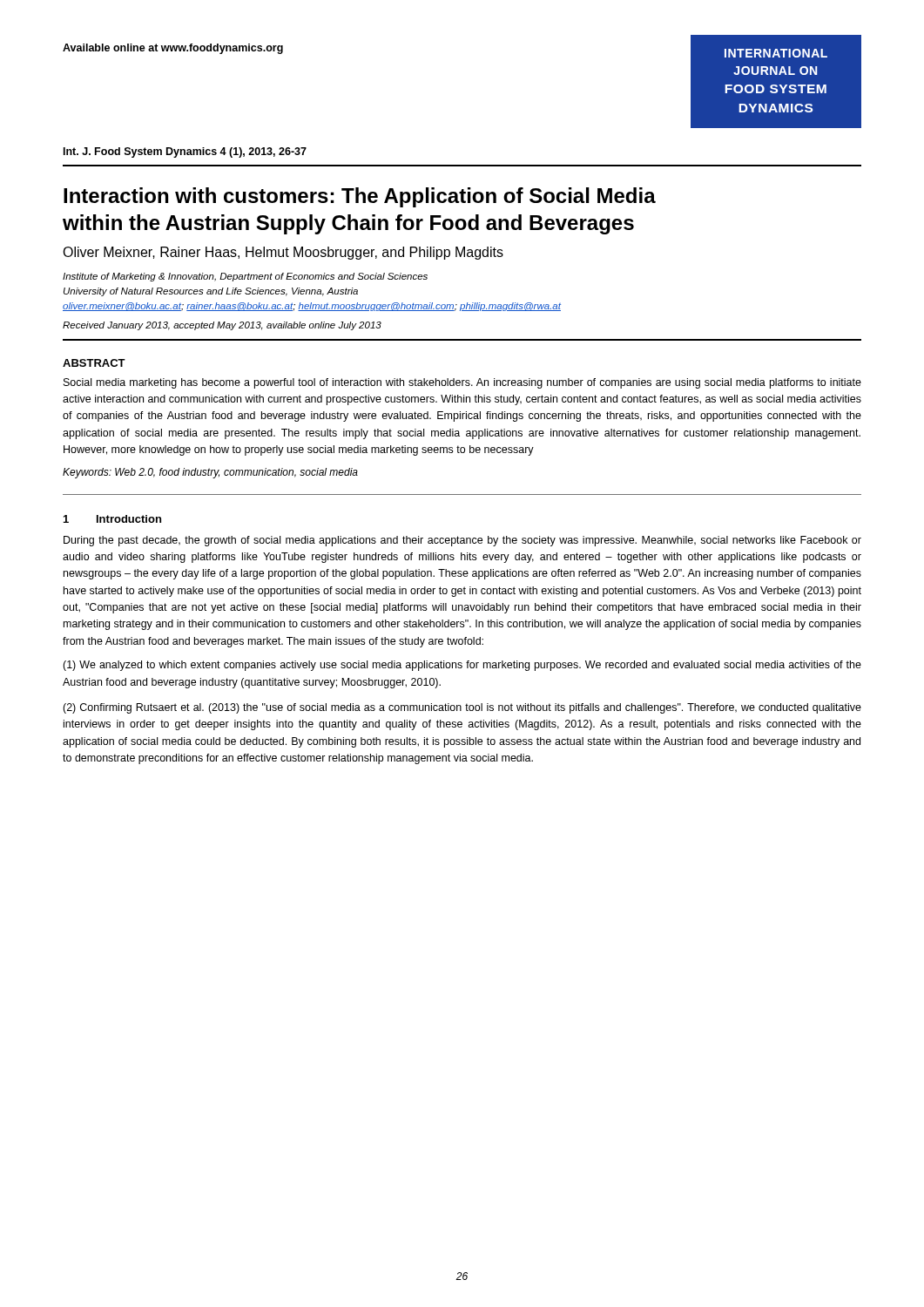The height and width of the screenshot is (1307, 924).
Task: Click on the logo
Action: pyautogui.click(x=776, y=81)
